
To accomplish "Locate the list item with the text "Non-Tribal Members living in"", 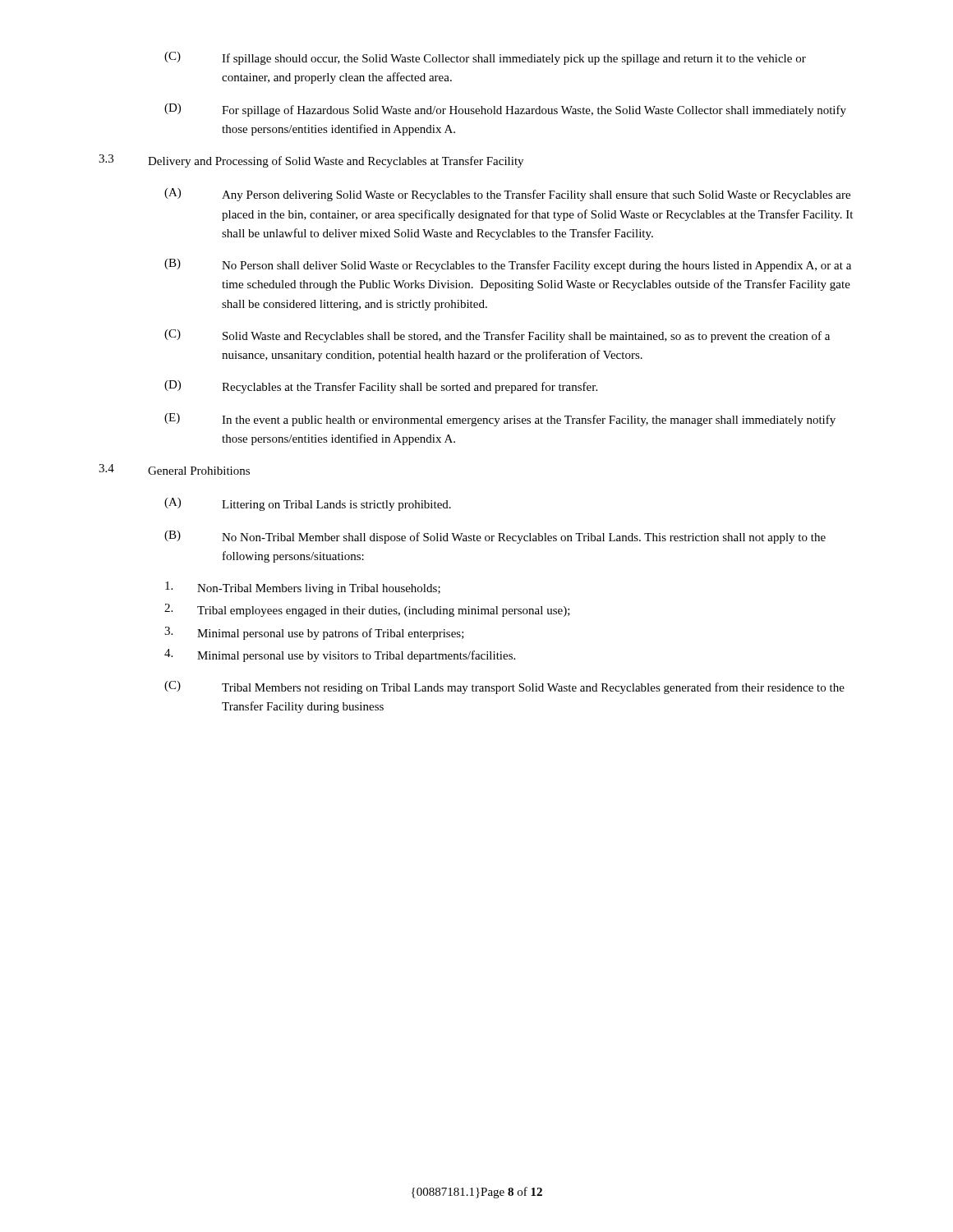I will tap(303, 588).
